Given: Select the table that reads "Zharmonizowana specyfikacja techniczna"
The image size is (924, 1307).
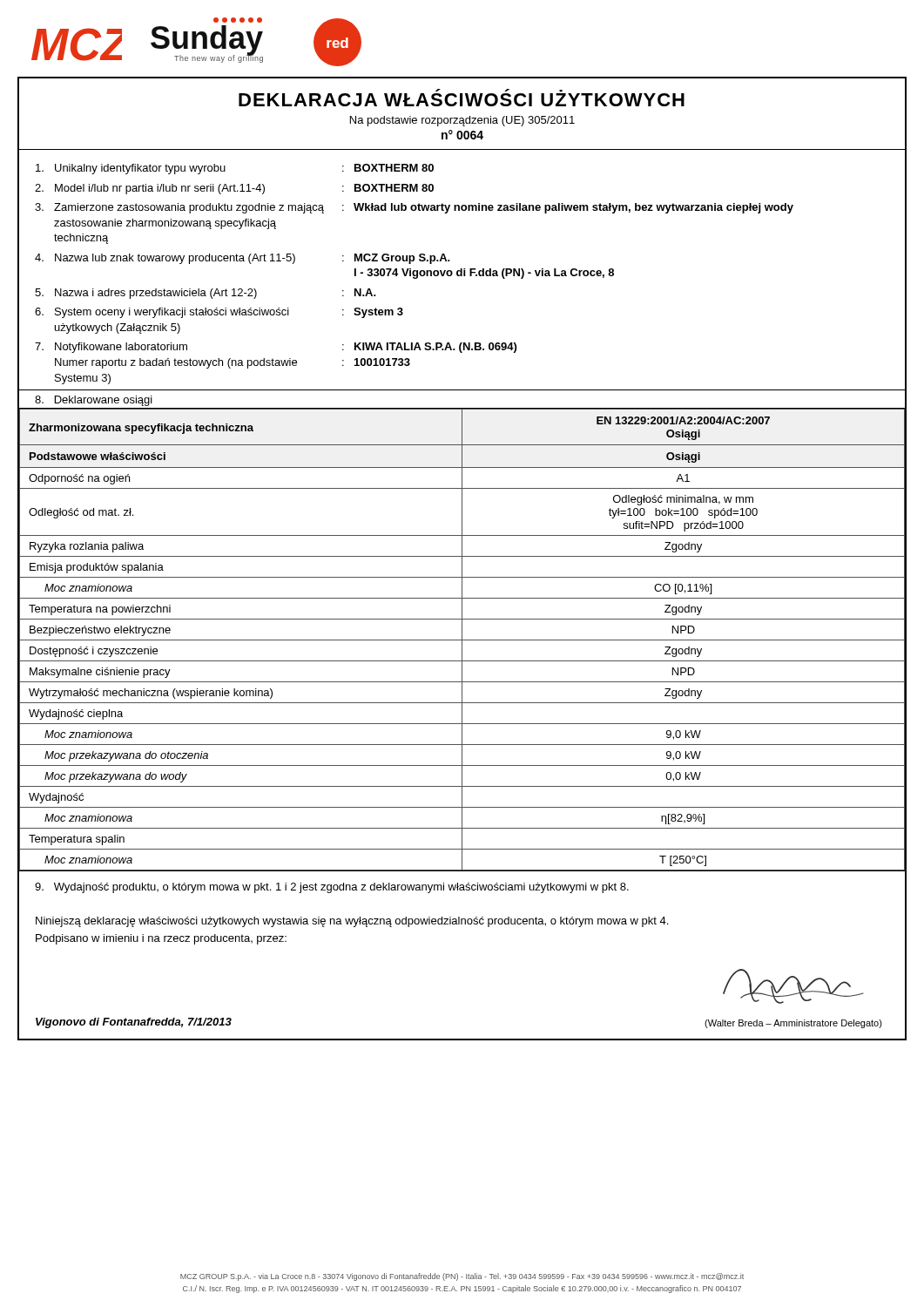Looking at the screenshot, I should click(x=462, y=639).
